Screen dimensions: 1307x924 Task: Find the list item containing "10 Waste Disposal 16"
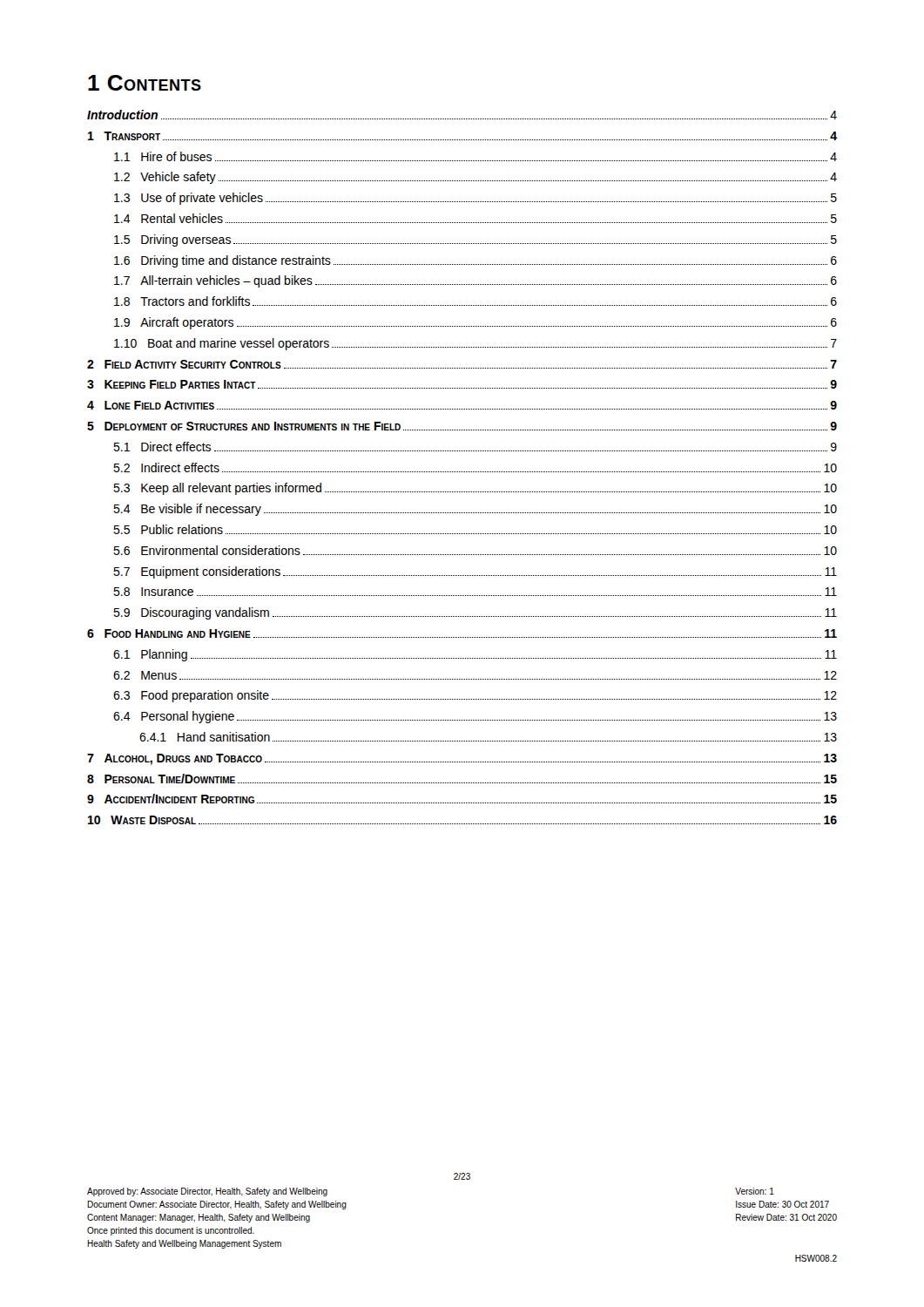[462, 821]
